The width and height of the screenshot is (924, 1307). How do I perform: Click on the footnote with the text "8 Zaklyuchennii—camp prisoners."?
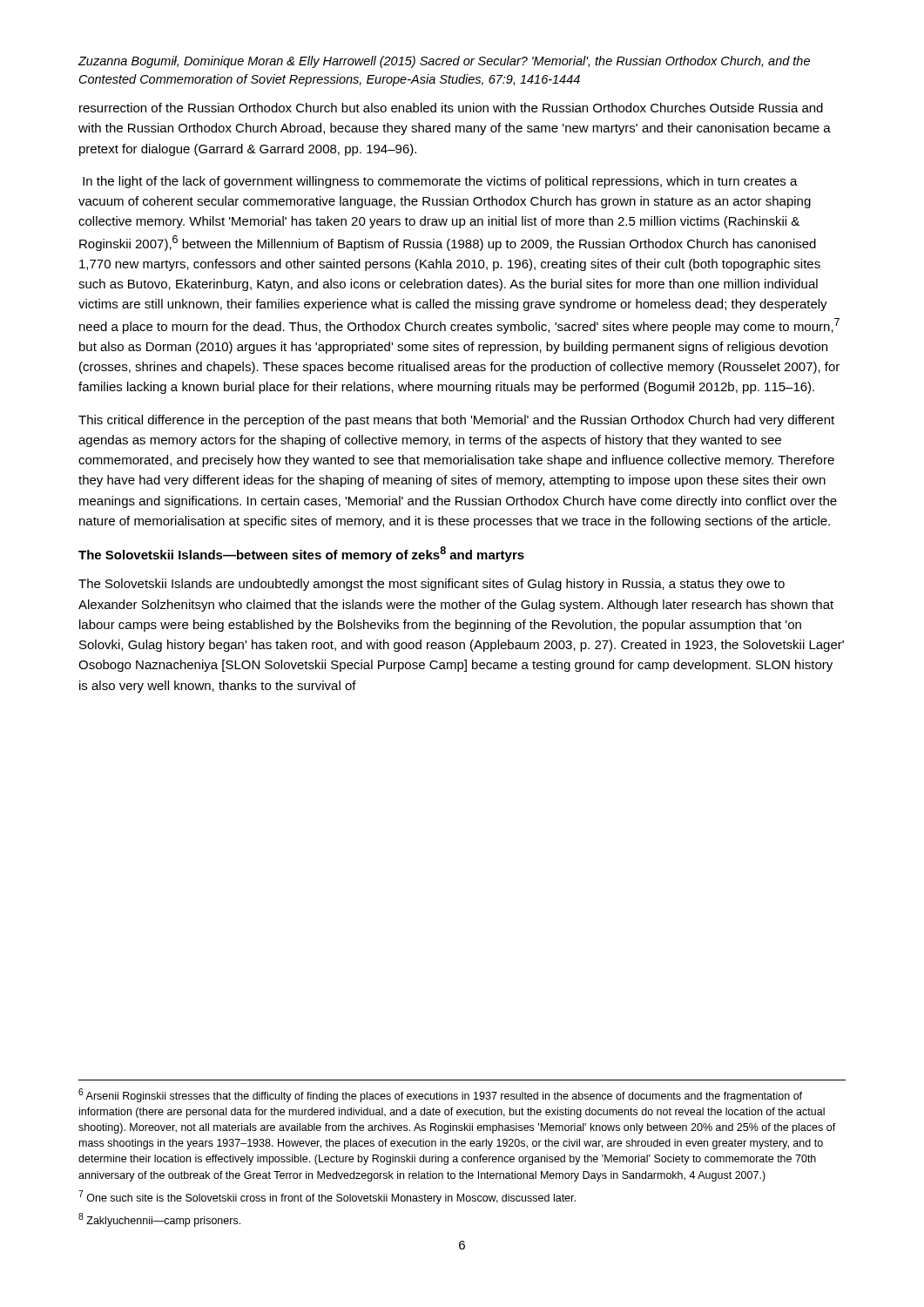click(160, 1219)
